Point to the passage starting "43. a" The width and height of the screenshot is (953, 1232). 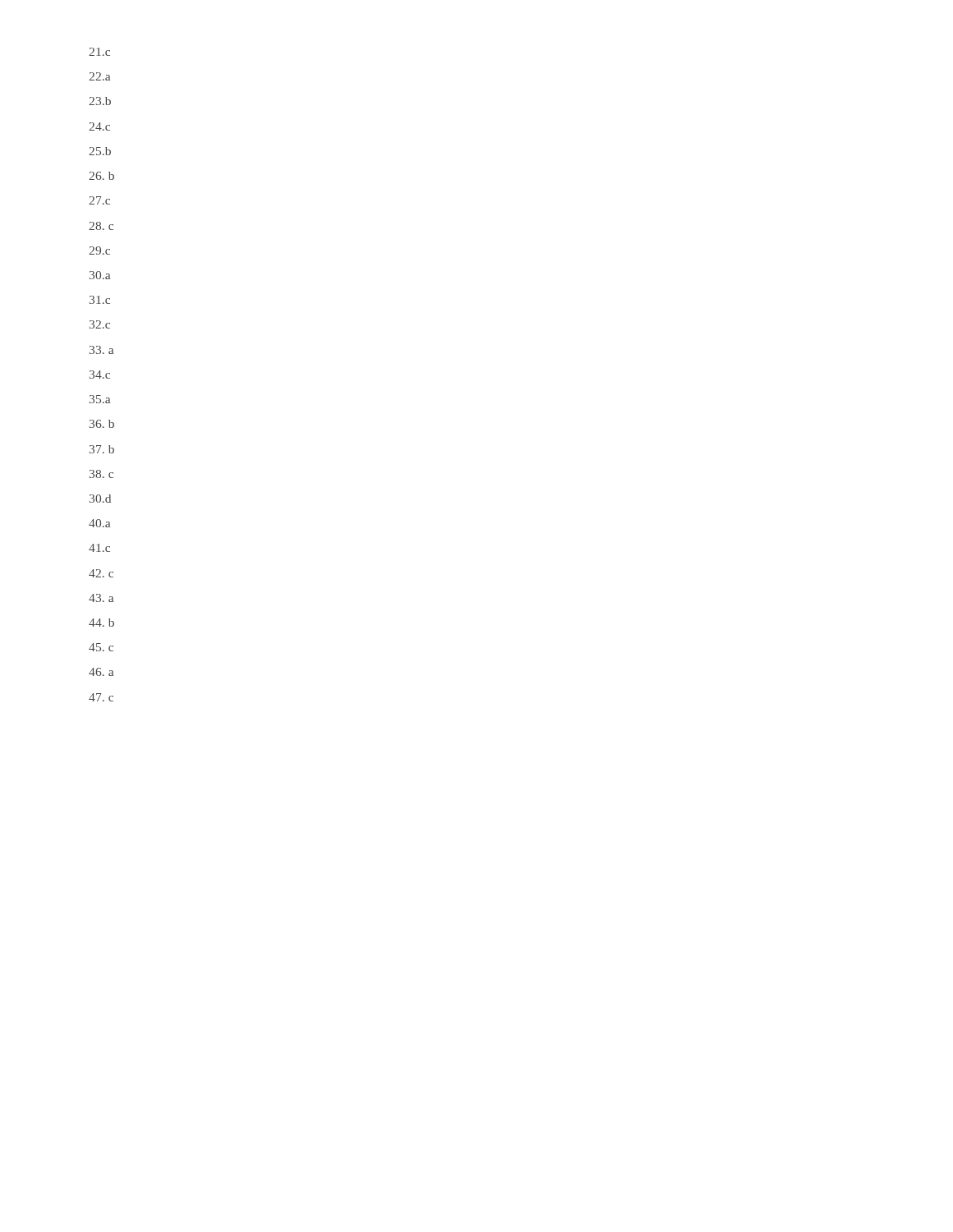101,597
